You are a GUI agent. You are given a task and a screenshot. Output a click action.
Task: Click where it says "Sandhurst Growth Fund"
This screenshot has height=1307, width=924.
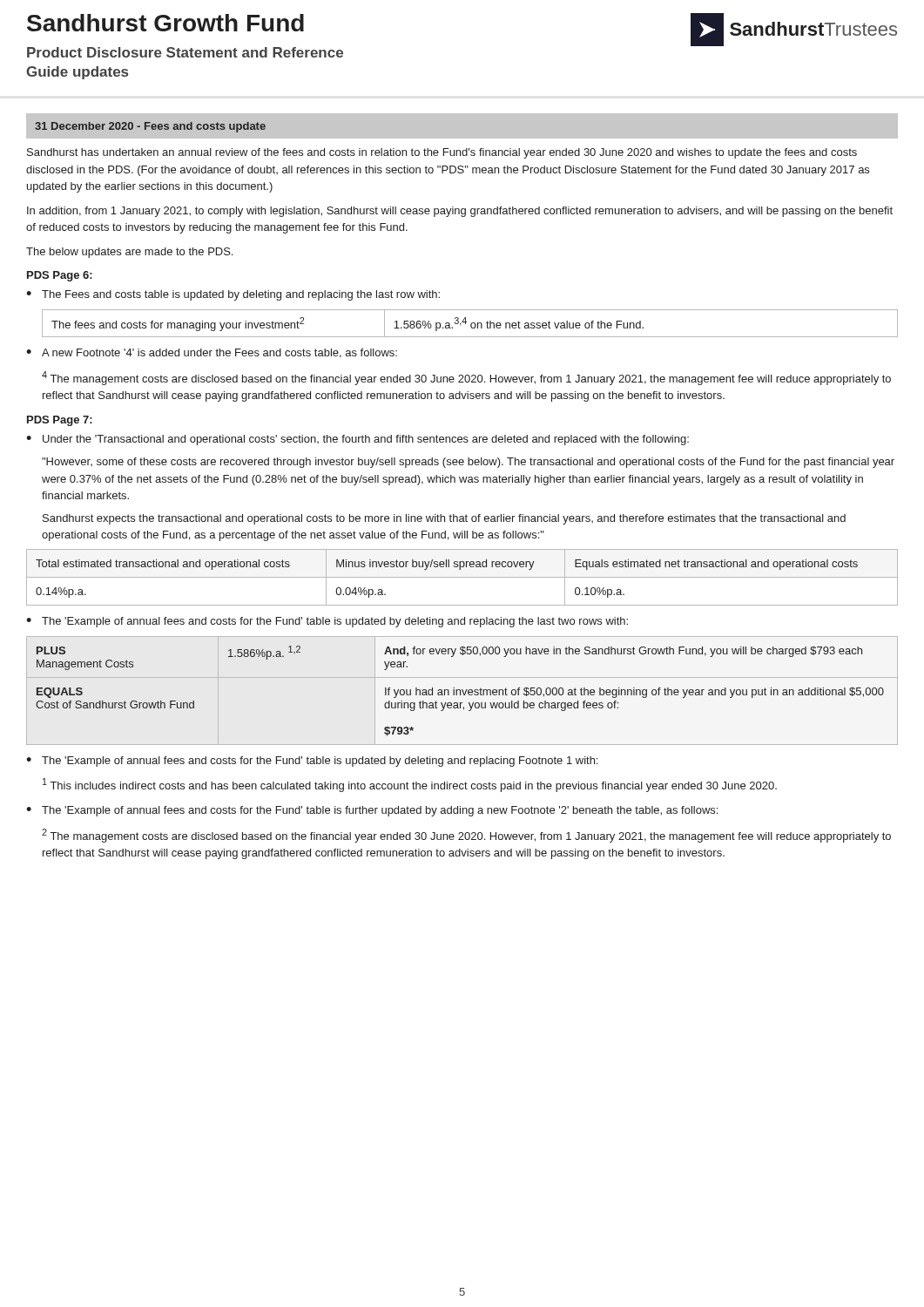point(166,23)
